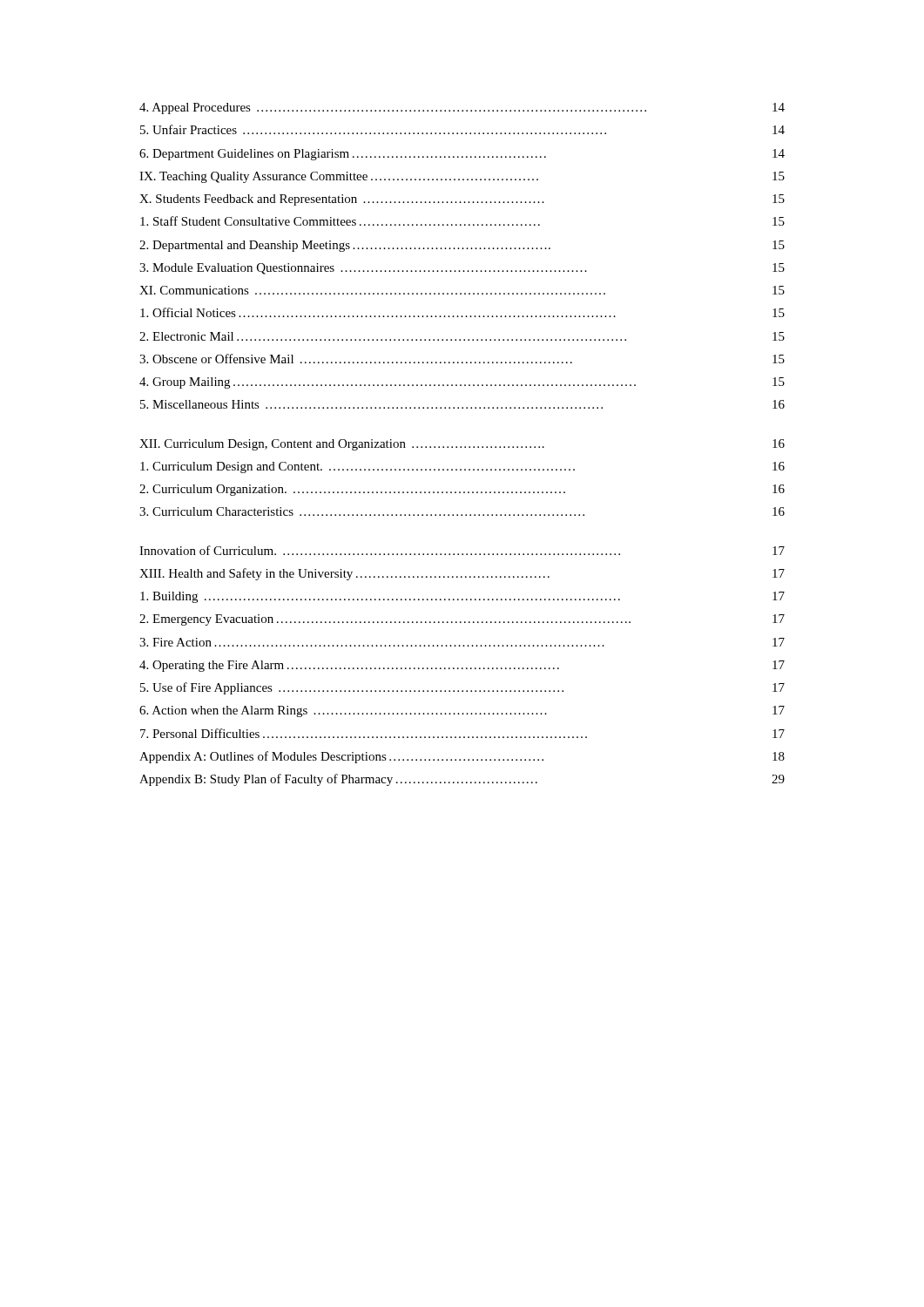924x1307 pixels.
Task: Point to the passage starting "Innovation of Curriculum. ……………………………………………………………………"
Action: 462,550
